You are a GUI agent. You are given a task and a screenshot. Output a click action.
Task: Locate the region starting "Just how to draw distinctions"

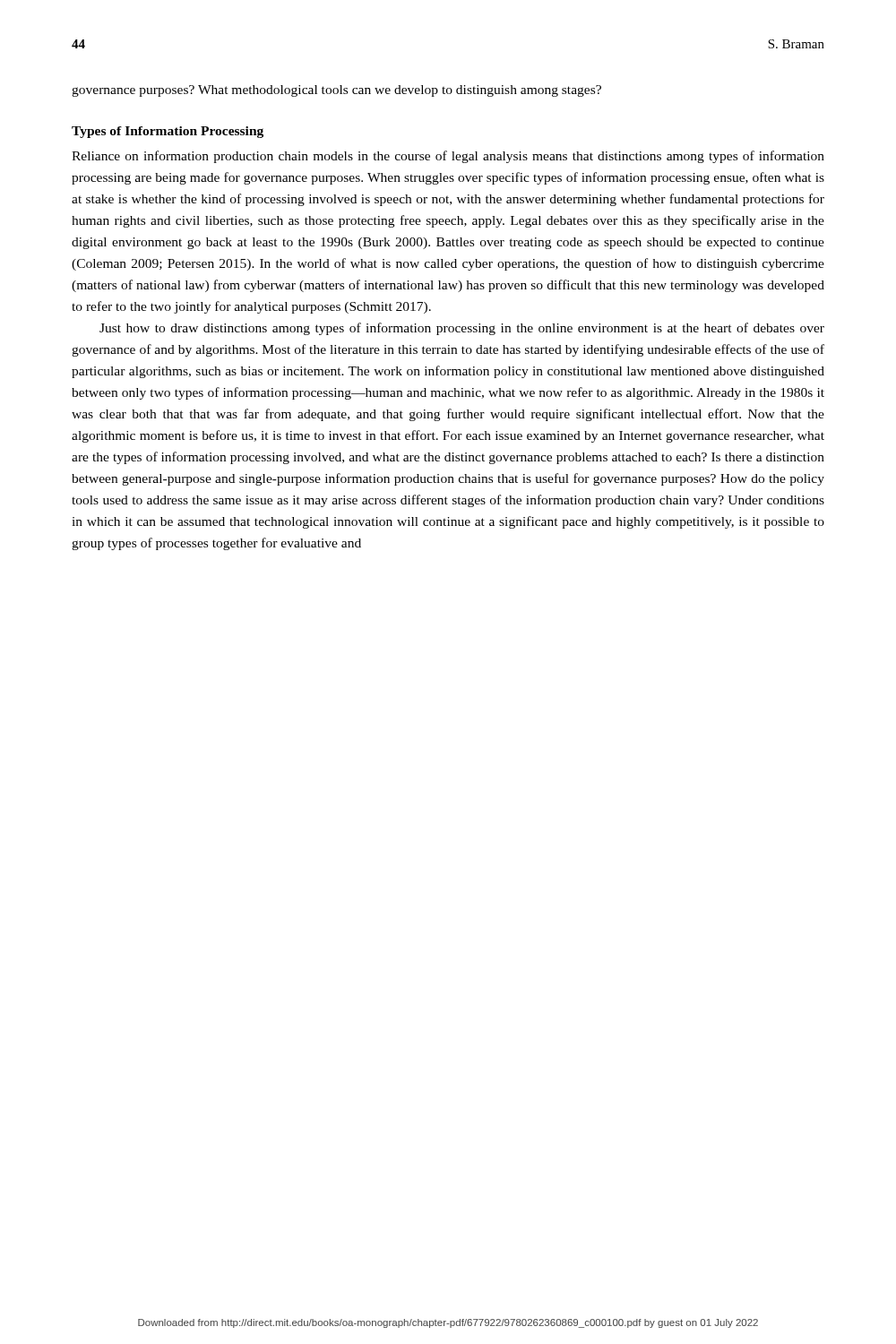click(448, 435)
